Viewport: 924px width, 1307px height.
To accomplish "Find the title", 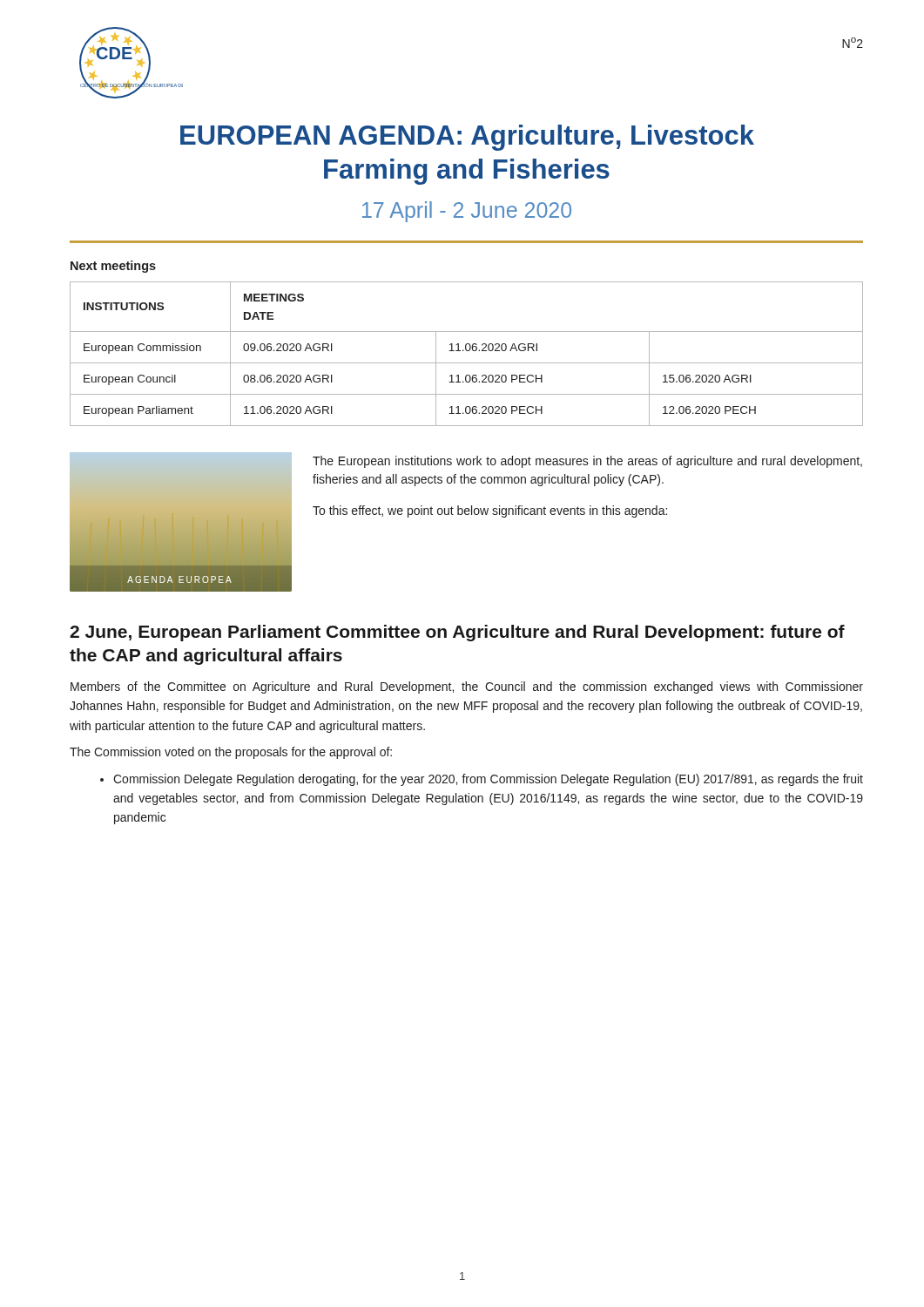I will tap(466, 153).
